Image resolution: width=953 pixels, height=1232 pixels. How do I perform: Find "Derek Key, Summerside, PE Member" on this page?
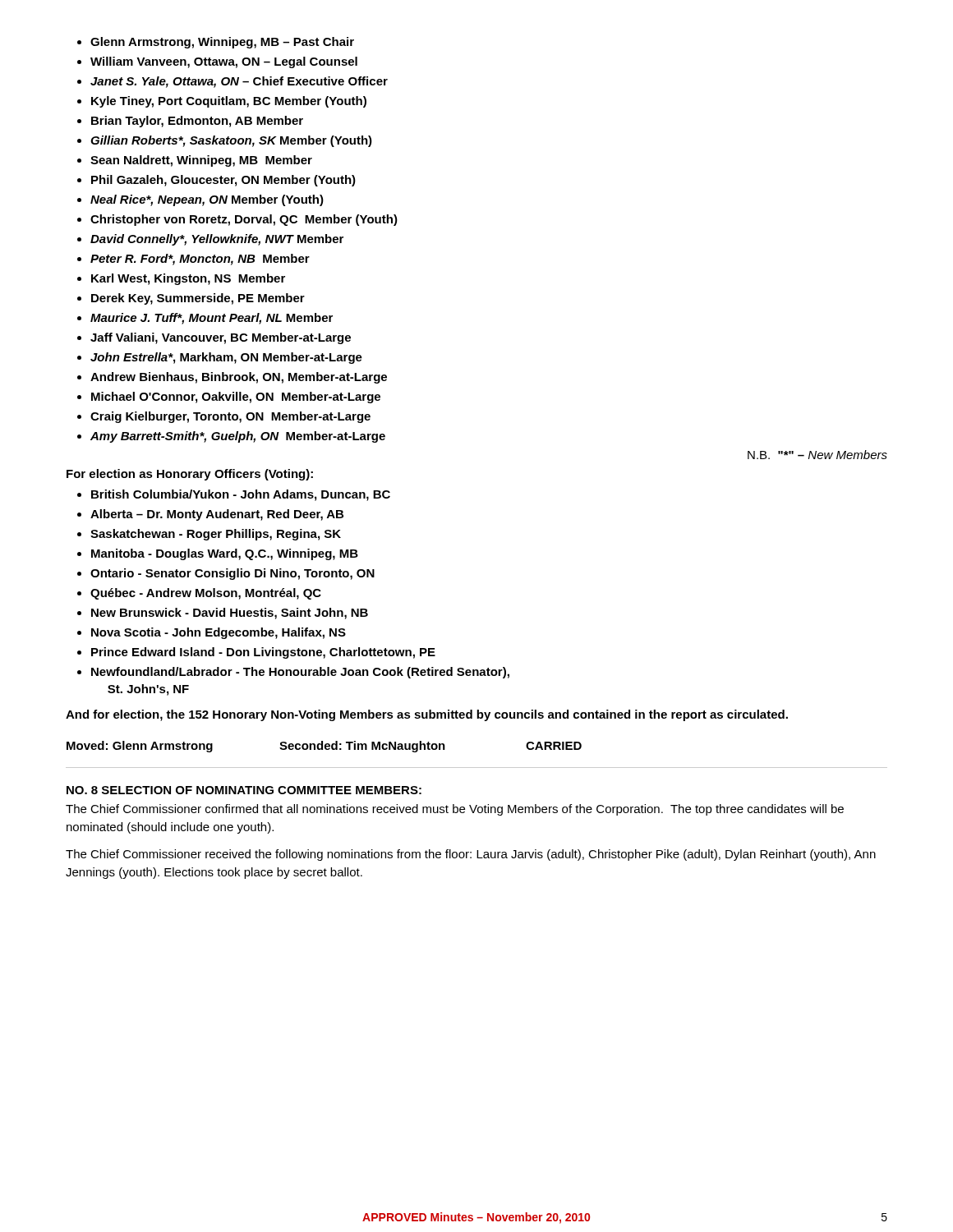(198, 299)
